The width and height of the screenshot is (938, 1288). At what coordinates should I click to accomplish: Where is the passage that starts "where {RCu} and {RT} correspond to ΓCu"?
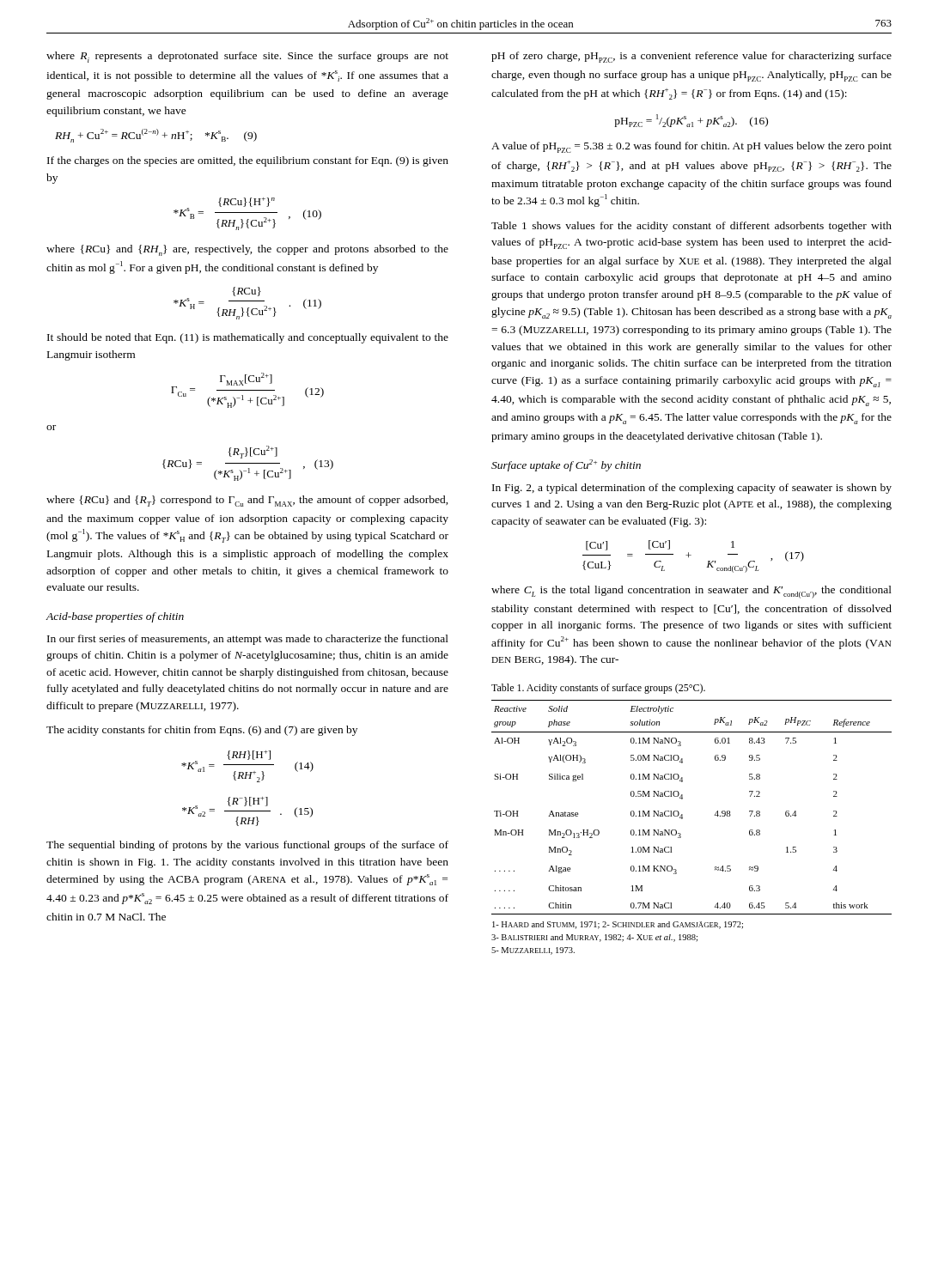click(247, 543)
